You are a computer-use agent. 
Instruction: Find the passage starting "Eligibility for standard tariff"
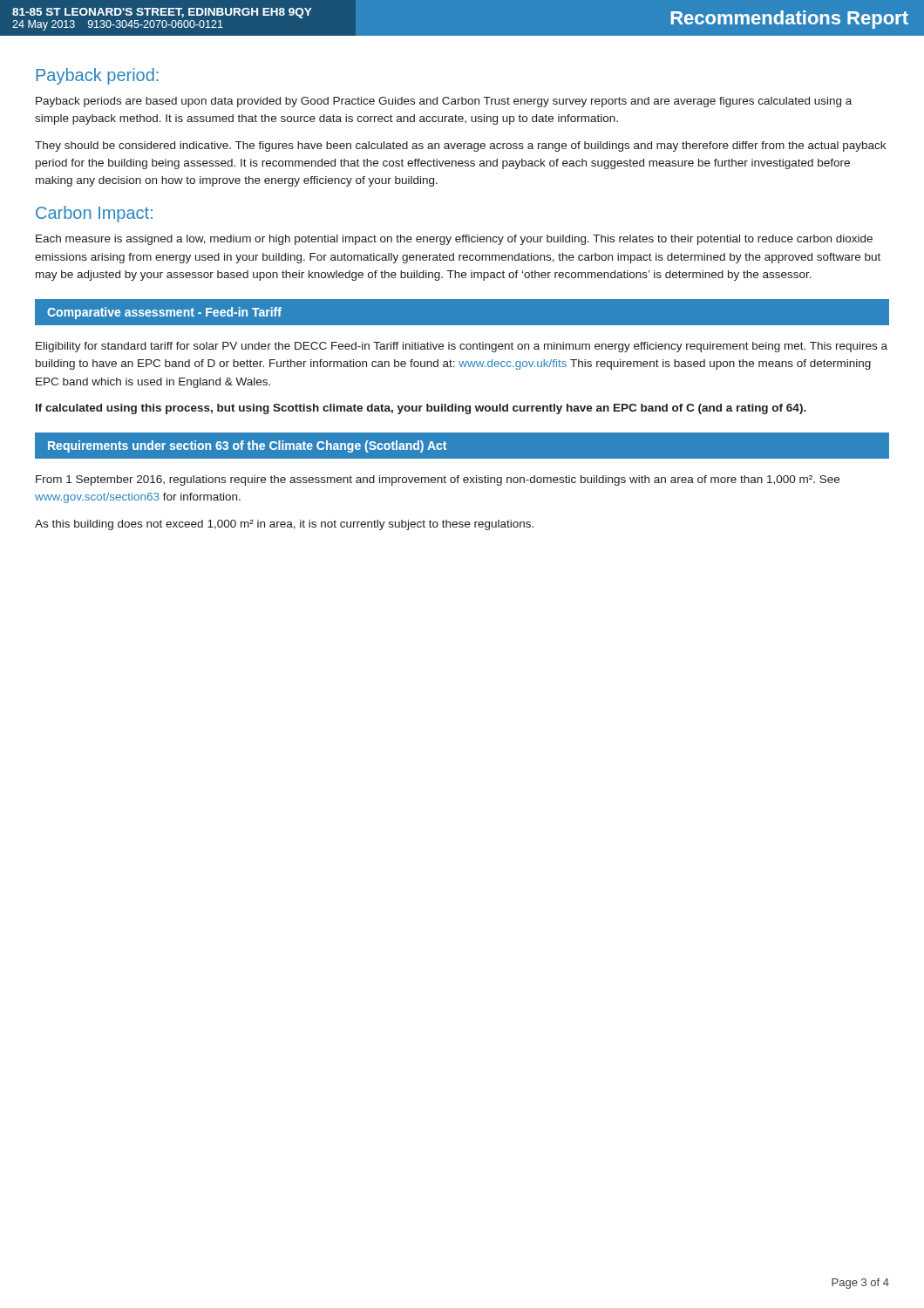(x=462, y=364)
